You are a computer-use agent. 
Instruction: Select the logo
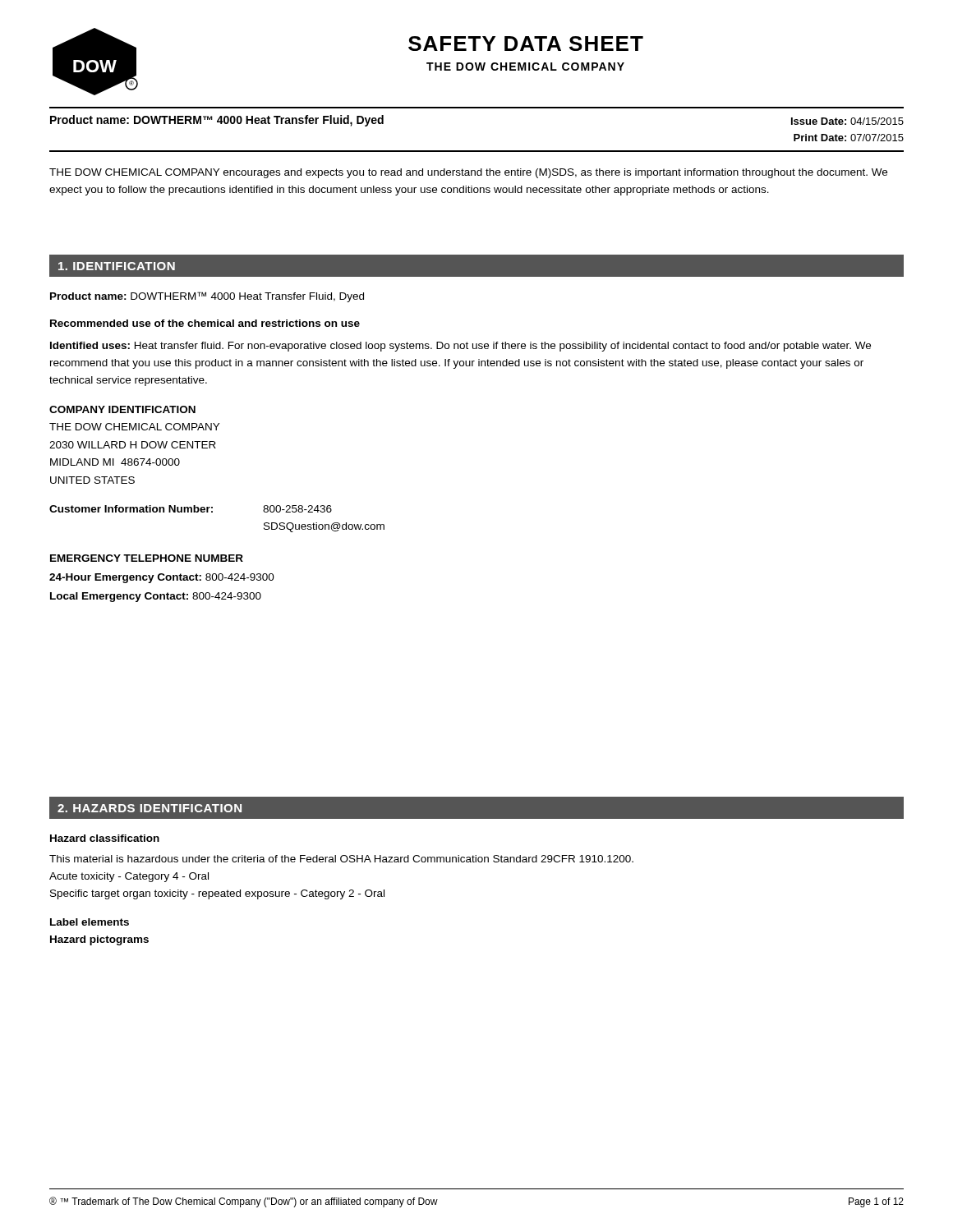pyautogui.click(x=99, y=63)
